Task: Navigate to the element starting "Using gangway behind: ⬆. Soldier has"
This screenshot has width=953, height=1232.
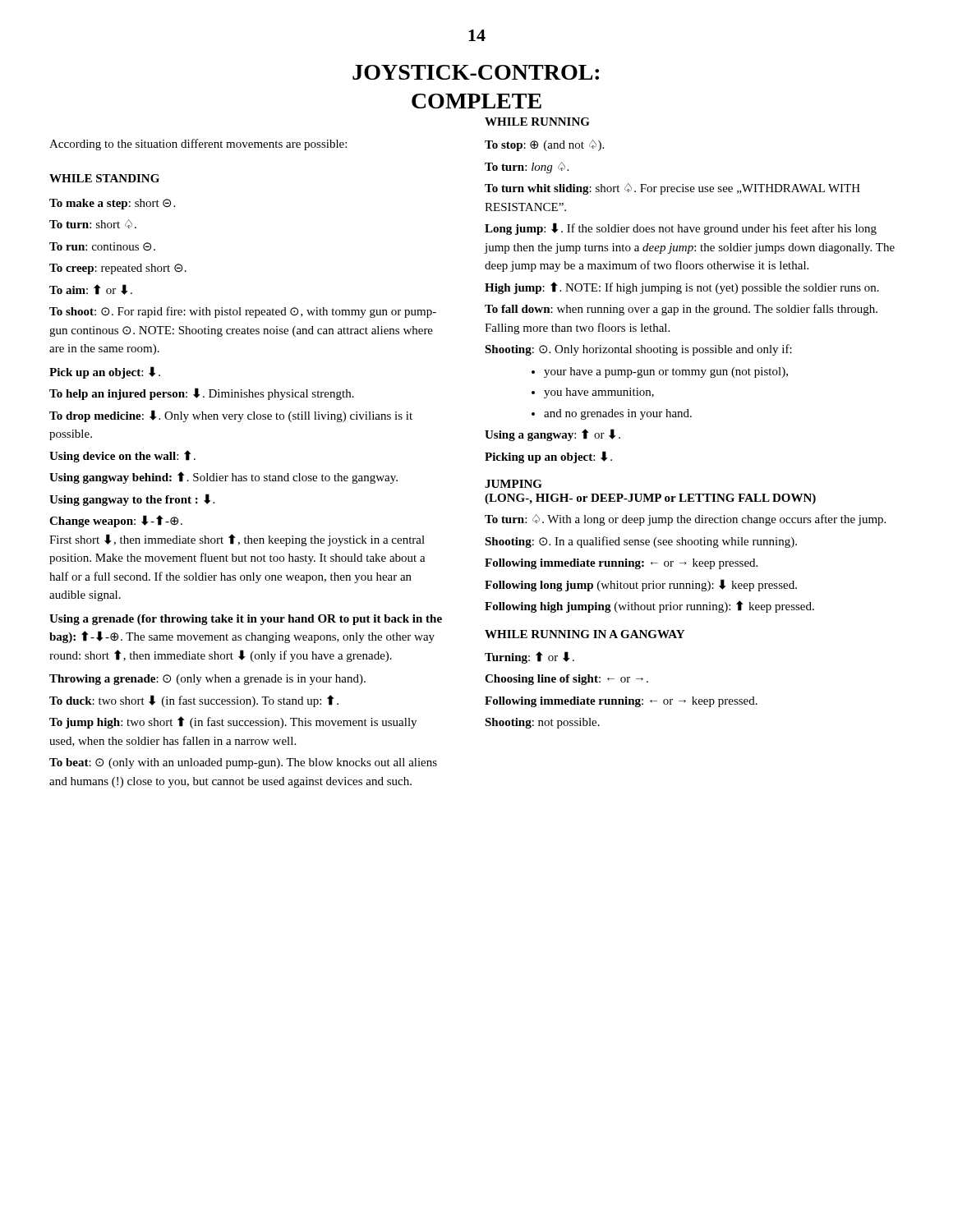Action: (224, 477)
